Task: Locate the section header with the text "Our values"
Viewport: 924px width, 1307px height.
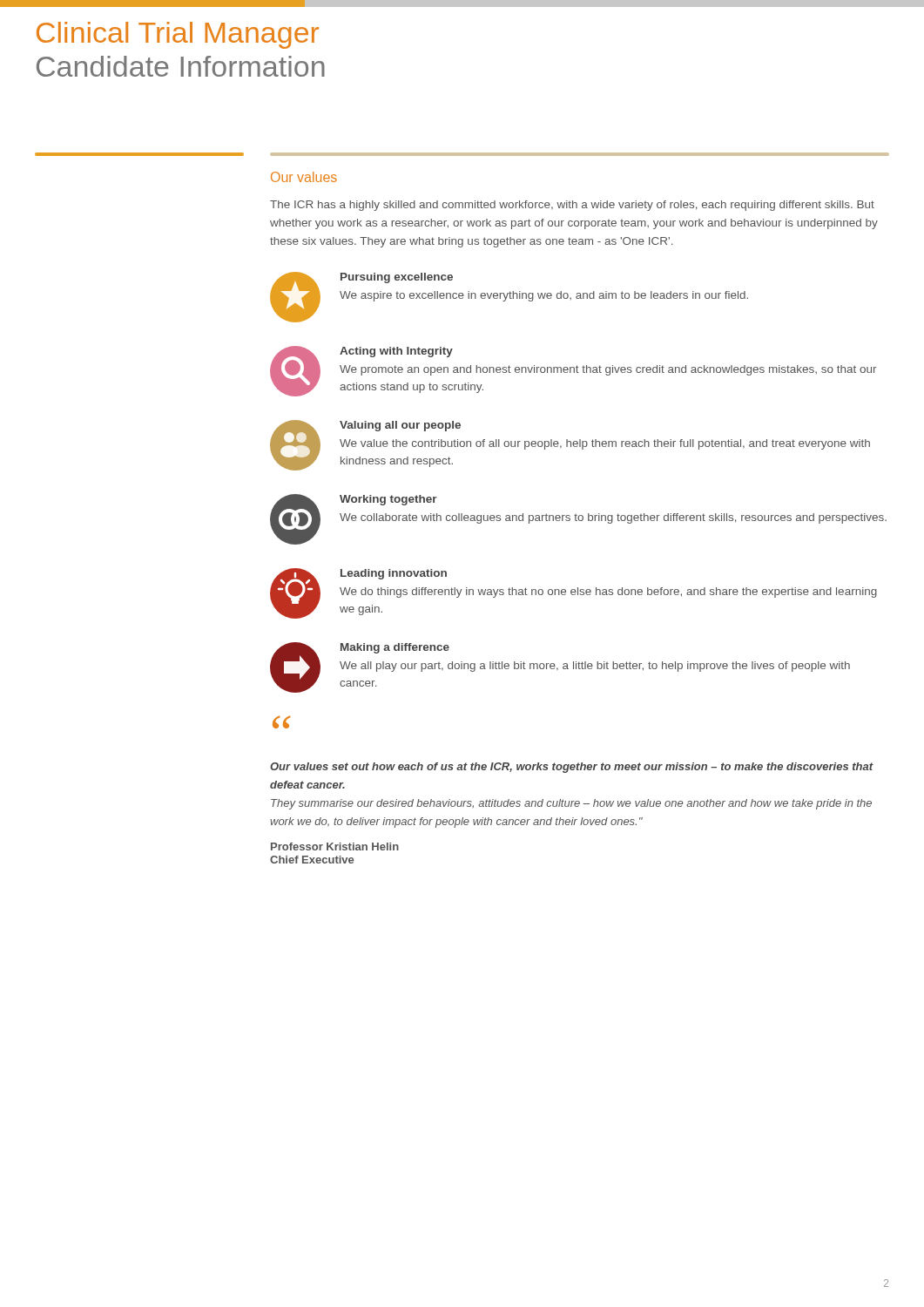Action: click(x=304, y=177)
